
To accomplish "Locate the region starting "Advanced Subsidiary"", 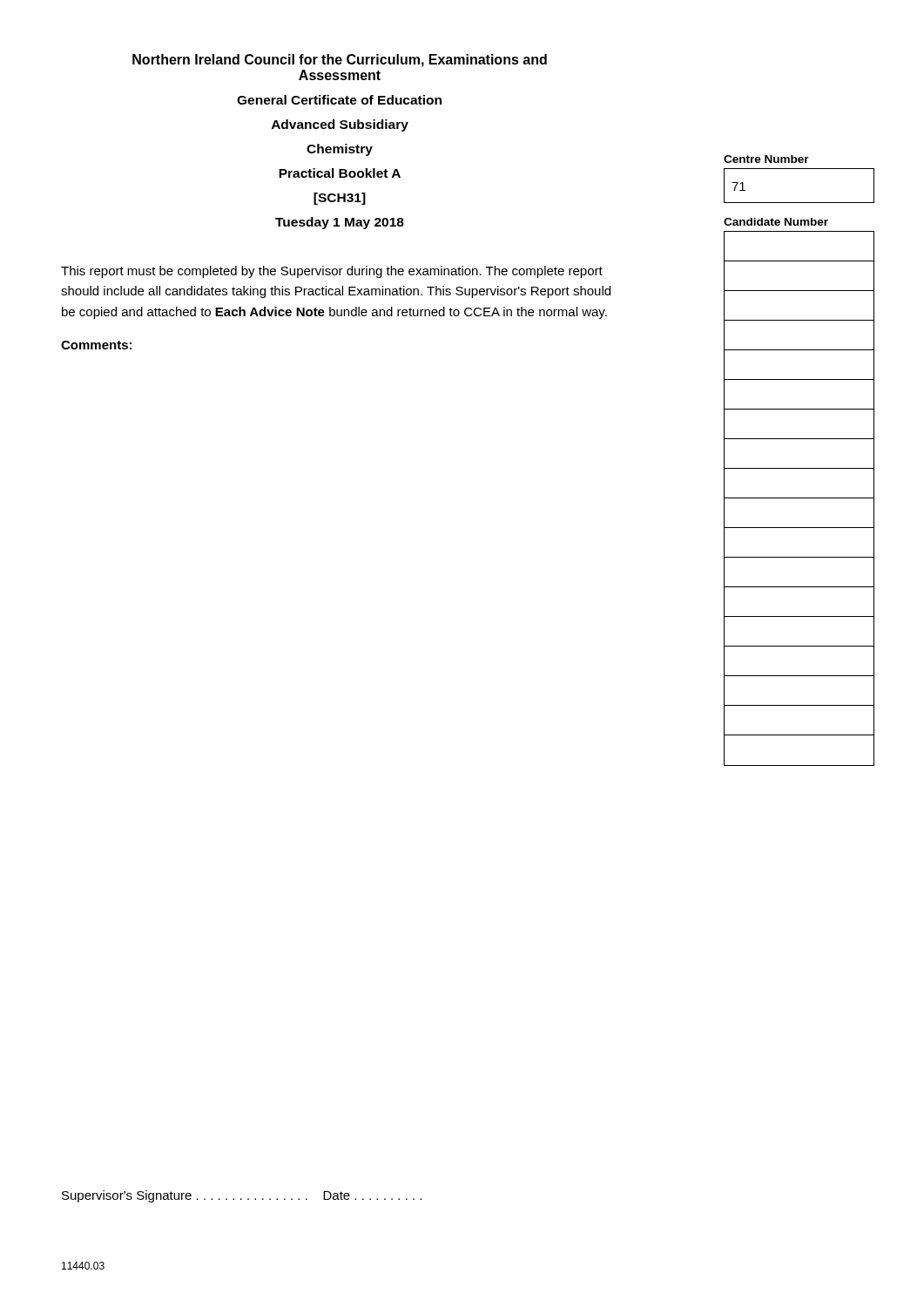I will pyautogui.click(x=340, y=125).
